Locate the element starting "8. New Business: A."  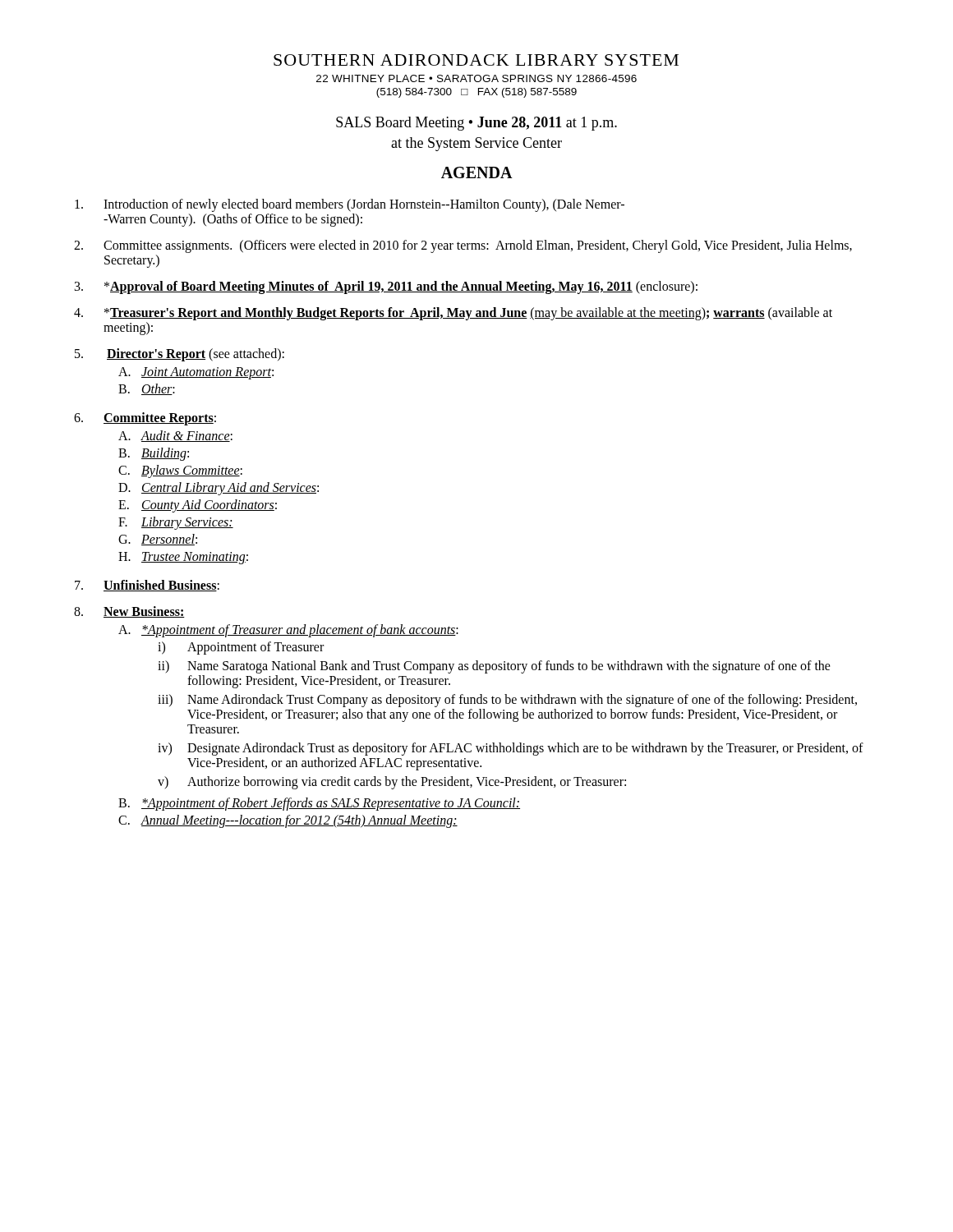tap(476, 717)
